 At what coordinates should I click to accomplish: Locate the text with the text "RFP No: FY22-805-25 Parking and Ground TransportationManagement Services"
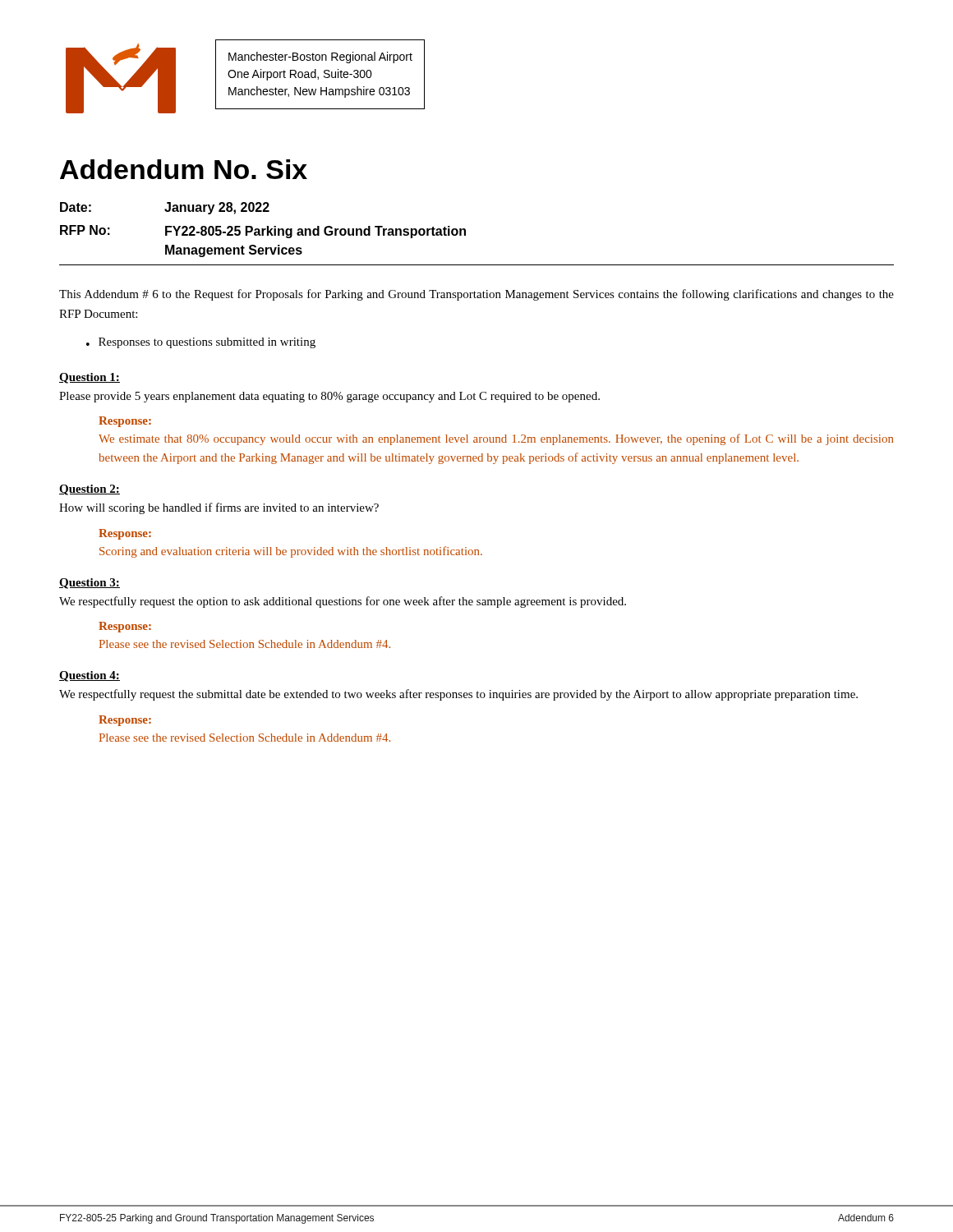[263, 241]
